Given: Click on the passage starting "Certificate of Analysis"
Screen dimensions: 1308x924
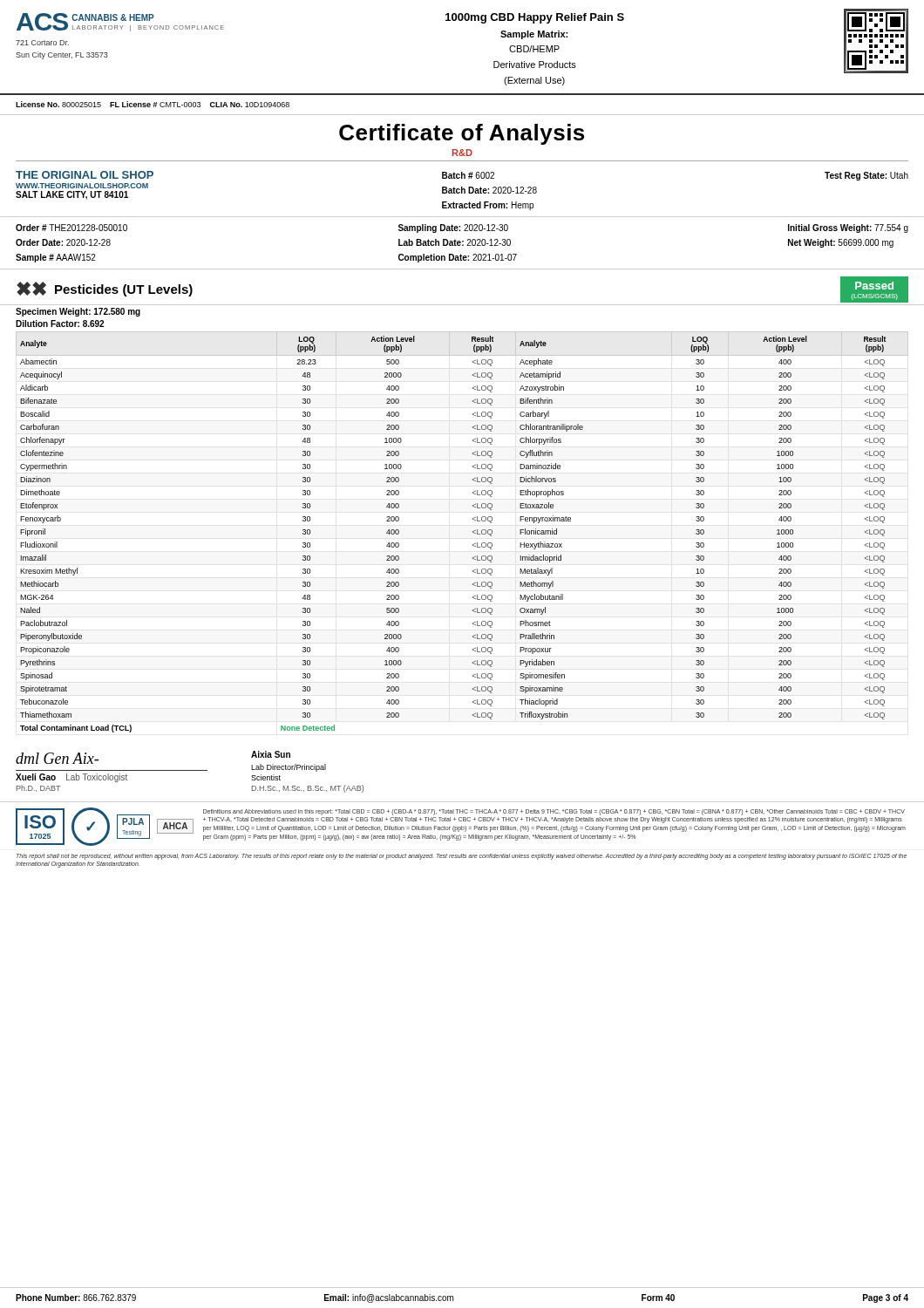Looking at the screenshot, I should coord(462,132).
